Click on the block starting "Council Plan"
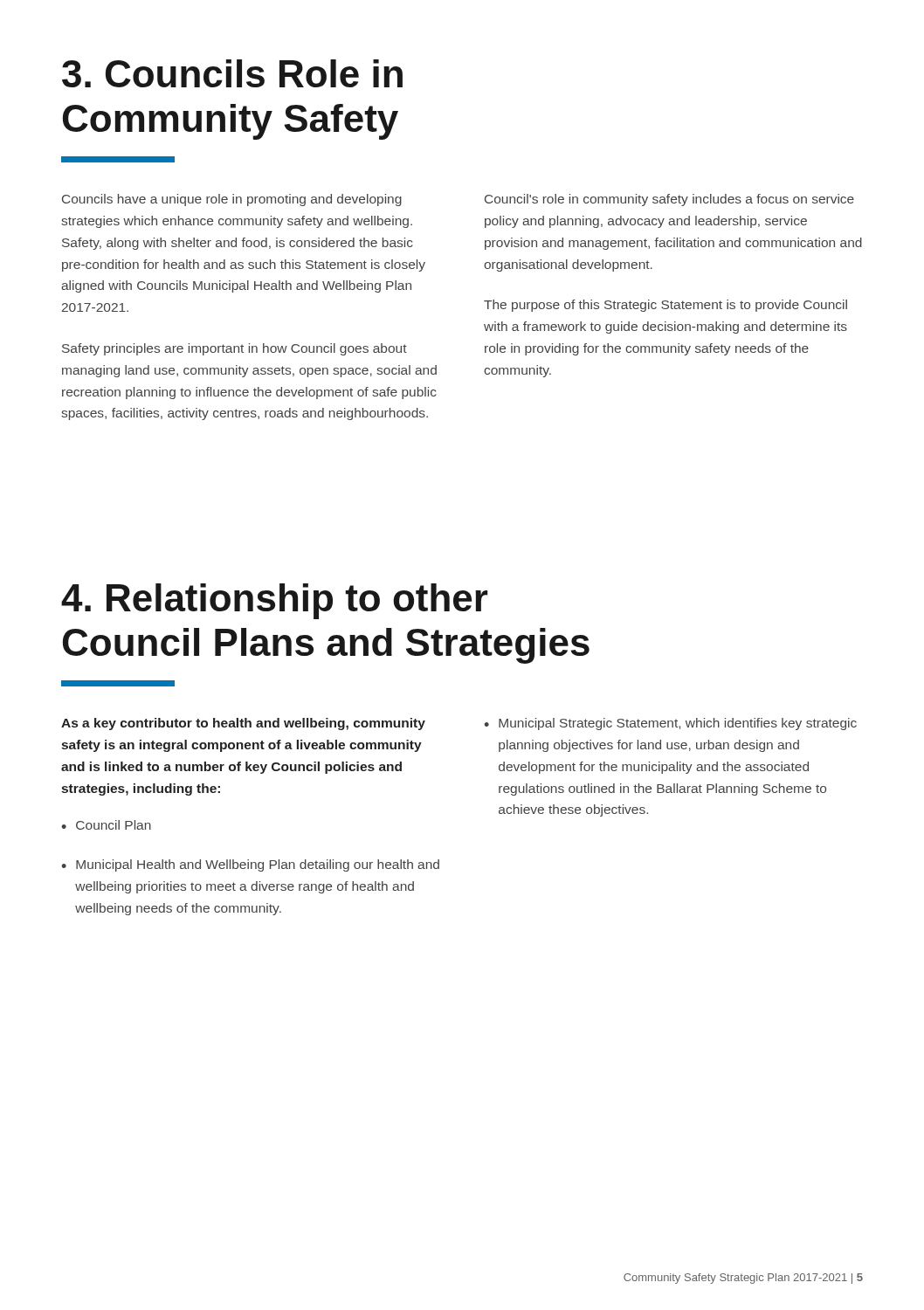Viewport: 924px width, 1310px height. click(x=113, y=825)
